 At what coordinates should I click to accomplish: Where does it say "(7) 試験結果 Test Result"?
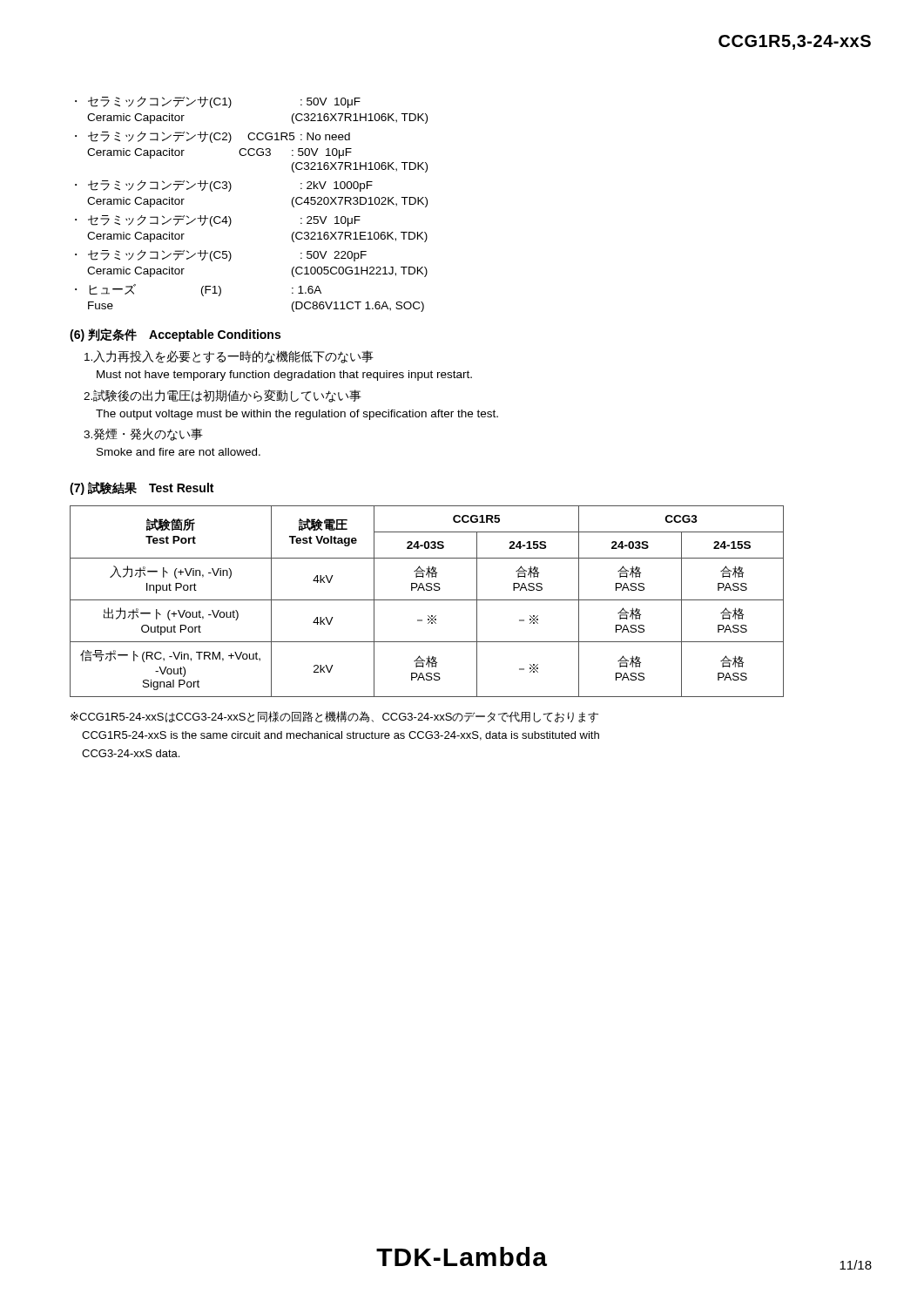tap(142, 488)
